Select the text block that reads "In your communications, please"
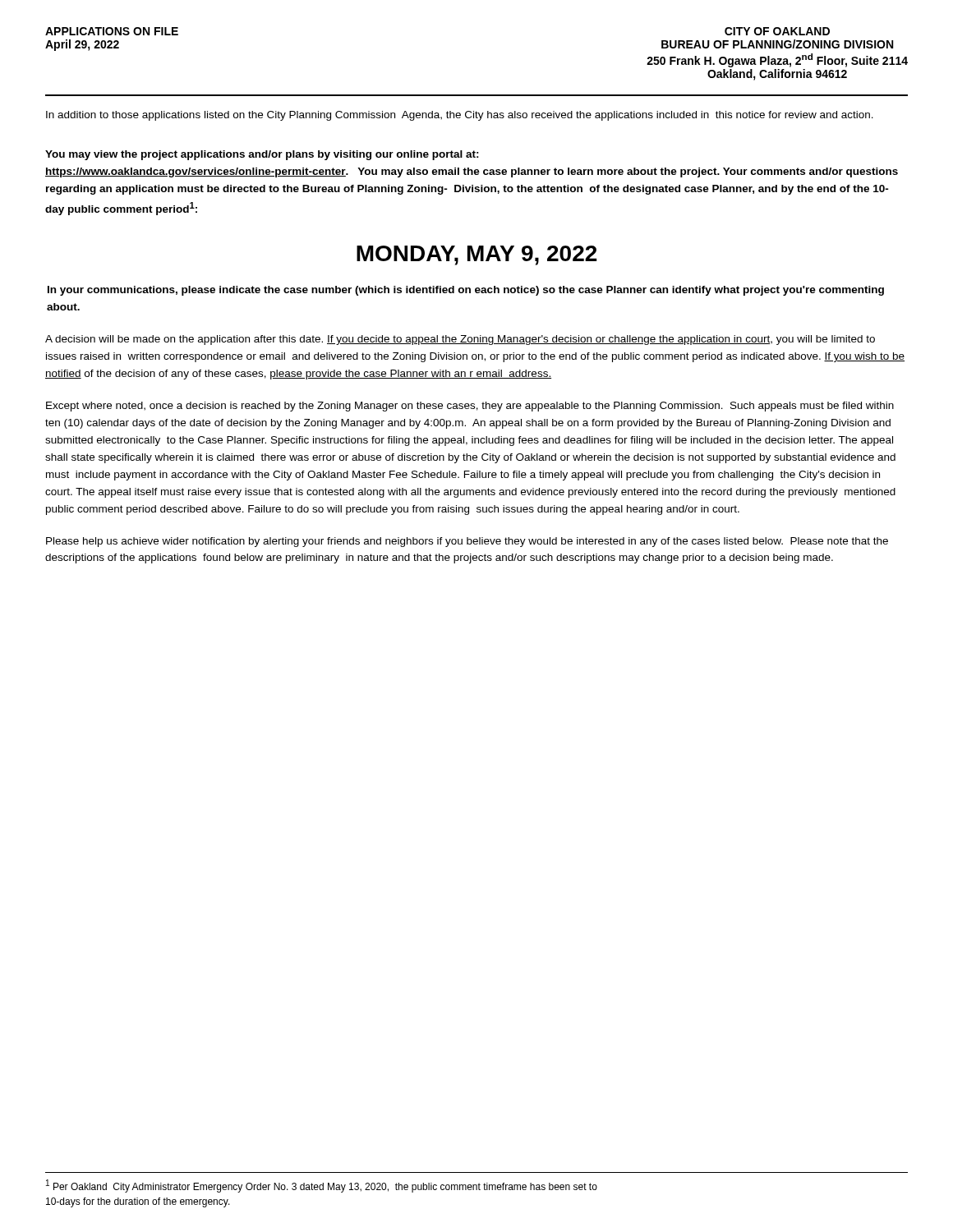Image resolution: width=953 pixels, height=1232 pixels. click(466, 298)
